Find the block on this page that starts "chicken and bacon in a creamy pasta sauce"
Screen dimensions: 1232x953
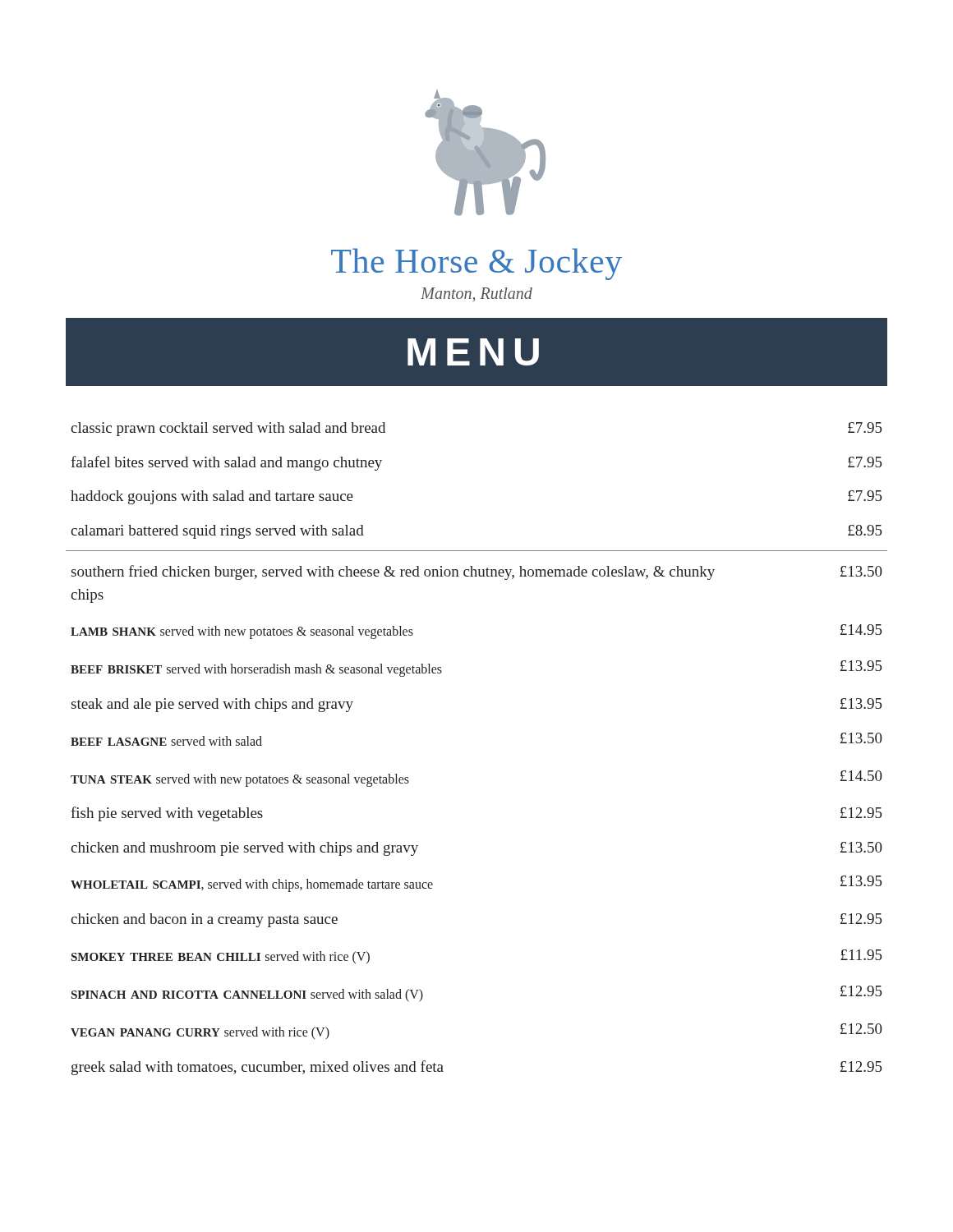198,920
